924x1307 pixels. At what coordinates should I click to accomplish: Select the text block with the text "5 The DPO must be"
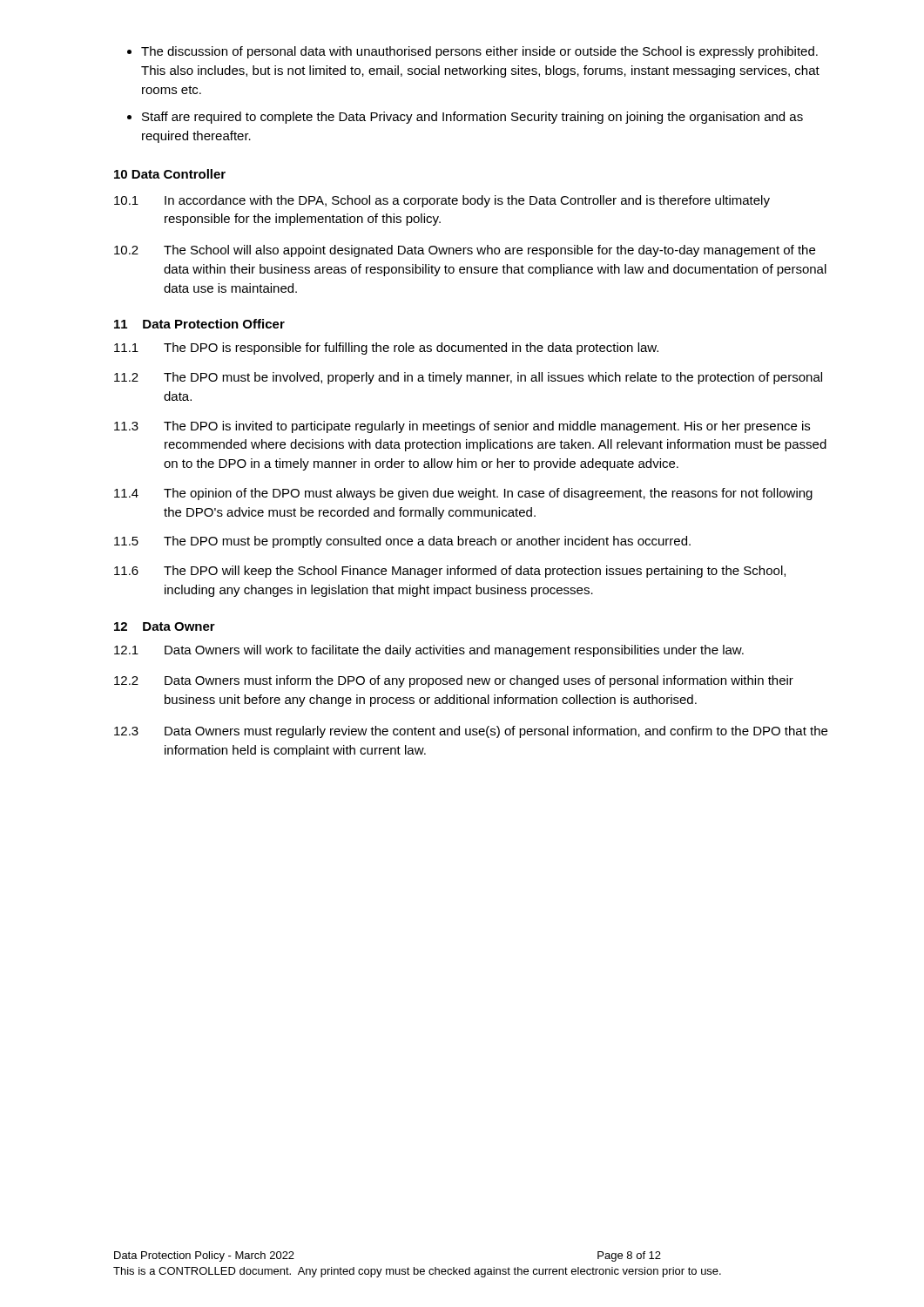tap(471, 541)
